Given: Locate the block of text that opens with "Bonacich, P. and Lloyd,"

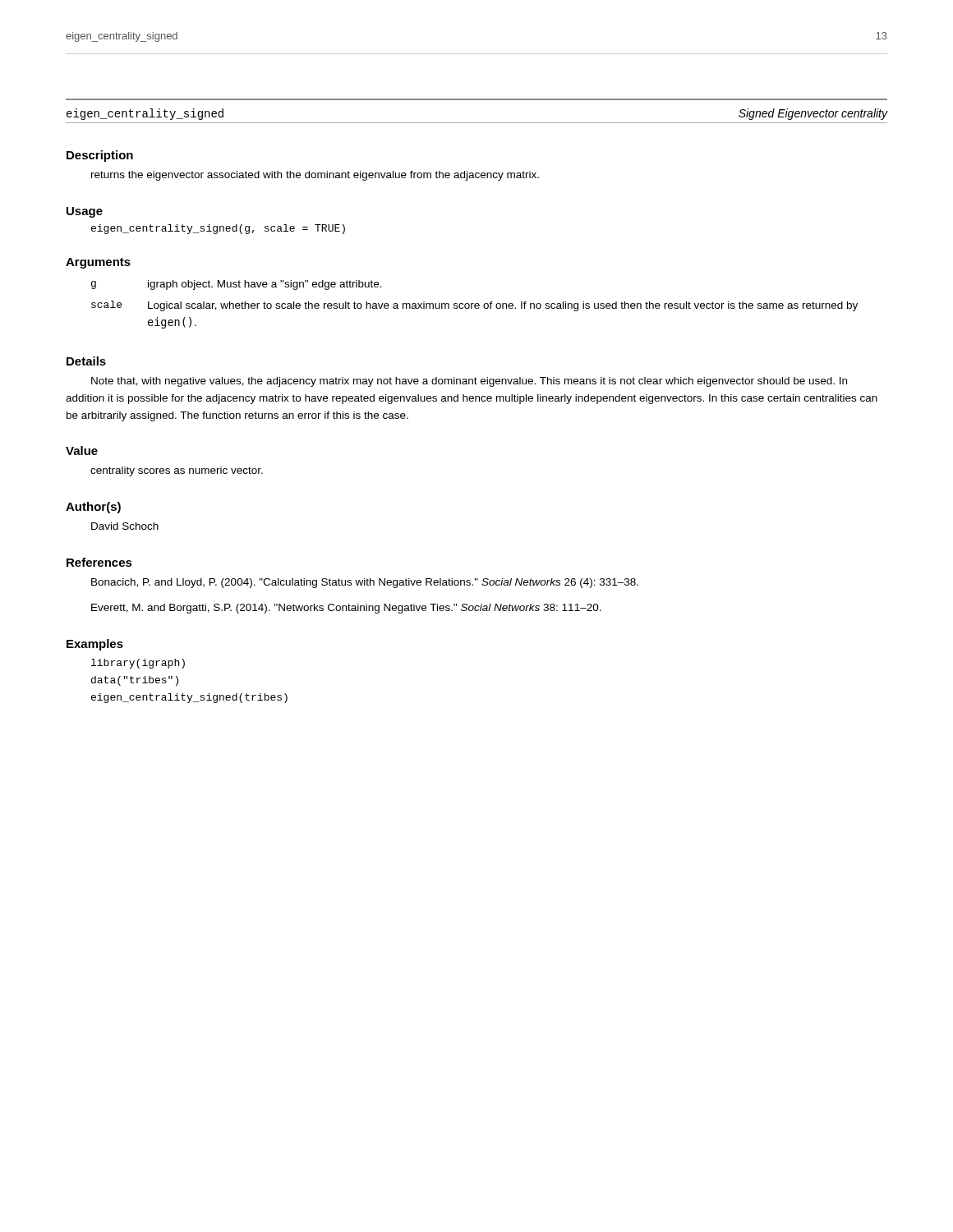Looking at the screenshot, I should pyautogui.click(x=365, y=582).
